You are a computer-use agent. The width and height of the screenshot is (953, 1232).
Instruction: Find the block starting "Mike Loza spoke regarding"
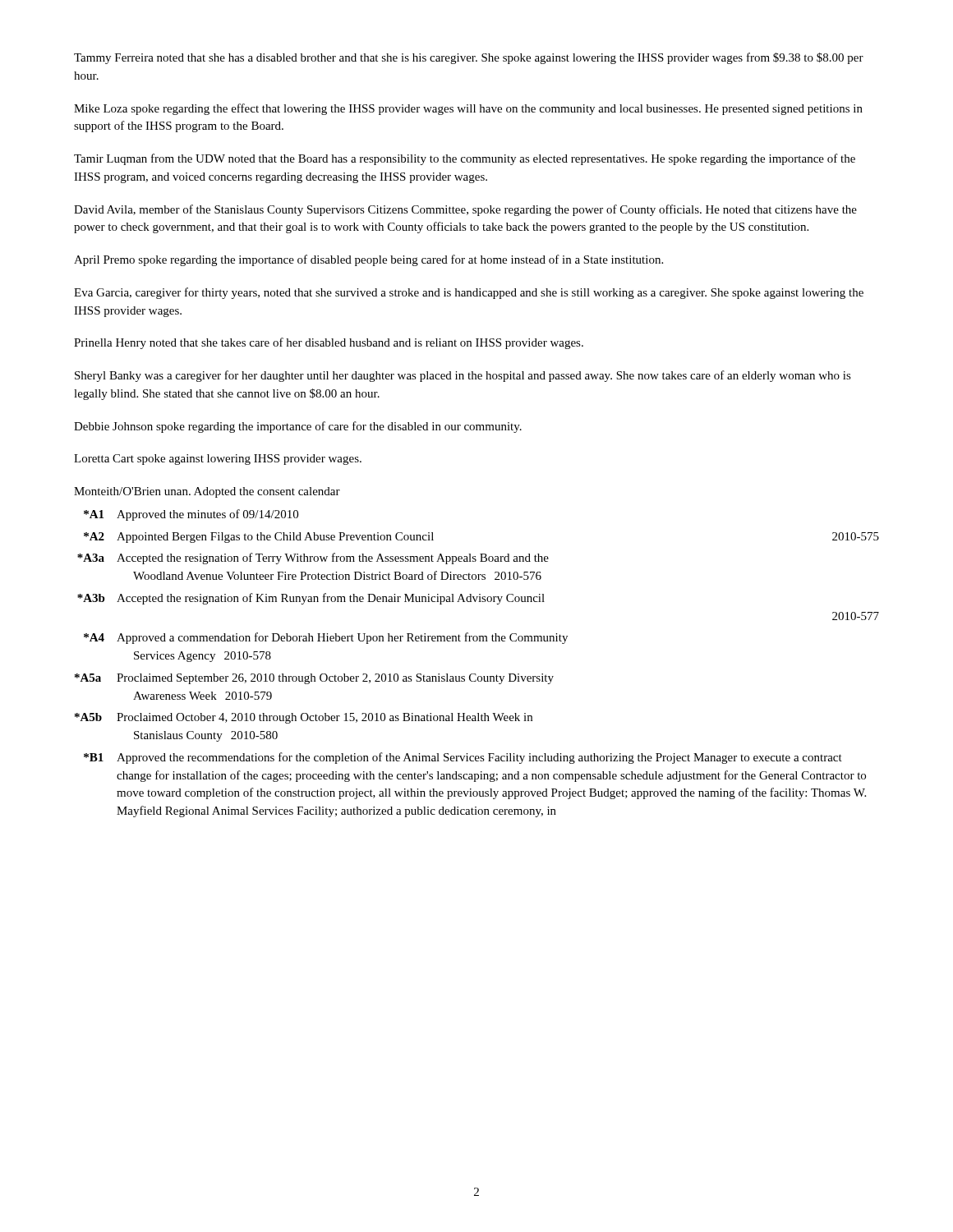pos(468,117)
